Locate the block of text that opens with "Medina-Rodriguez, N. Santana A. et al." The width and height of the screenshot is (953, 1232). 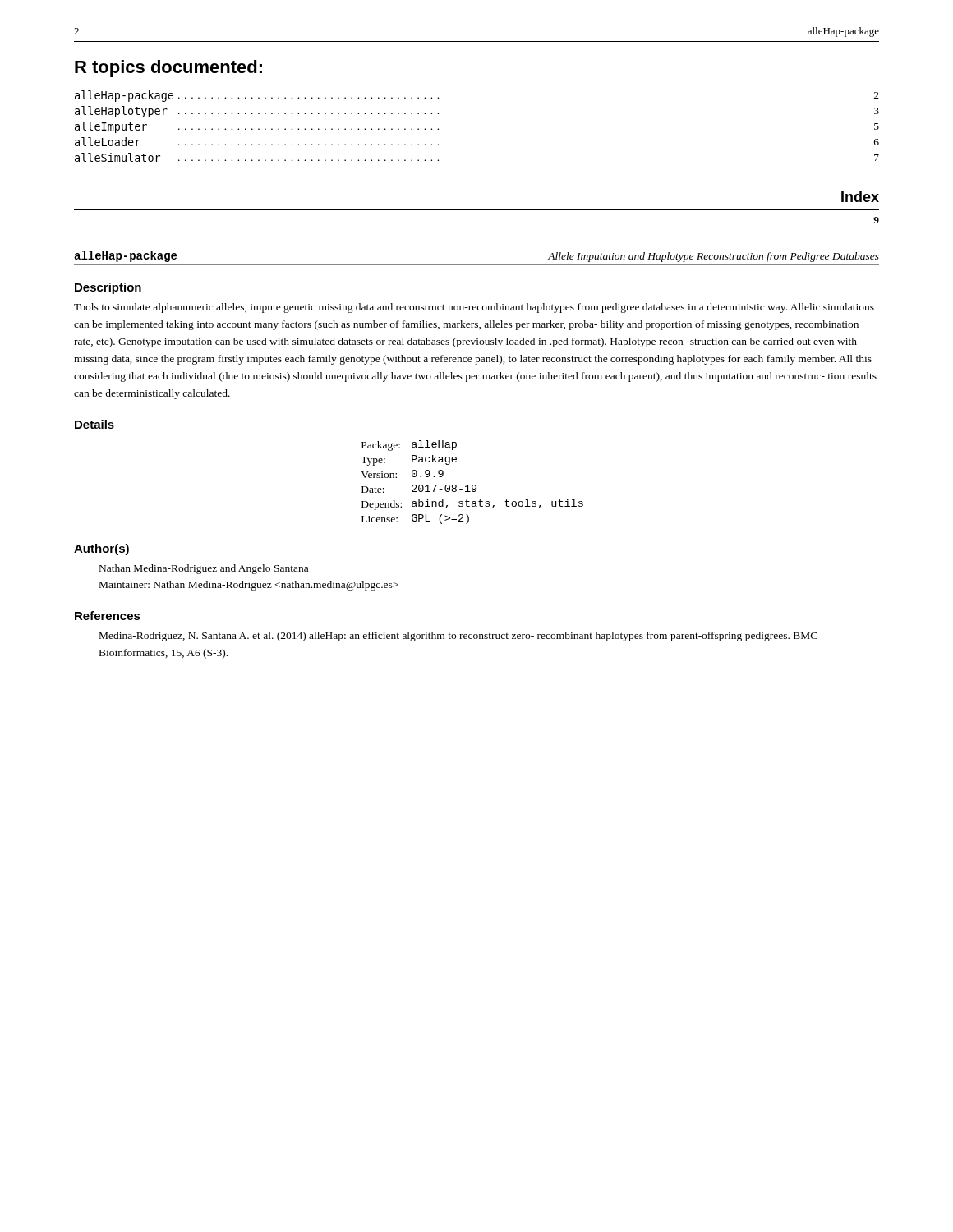(458, 644)
